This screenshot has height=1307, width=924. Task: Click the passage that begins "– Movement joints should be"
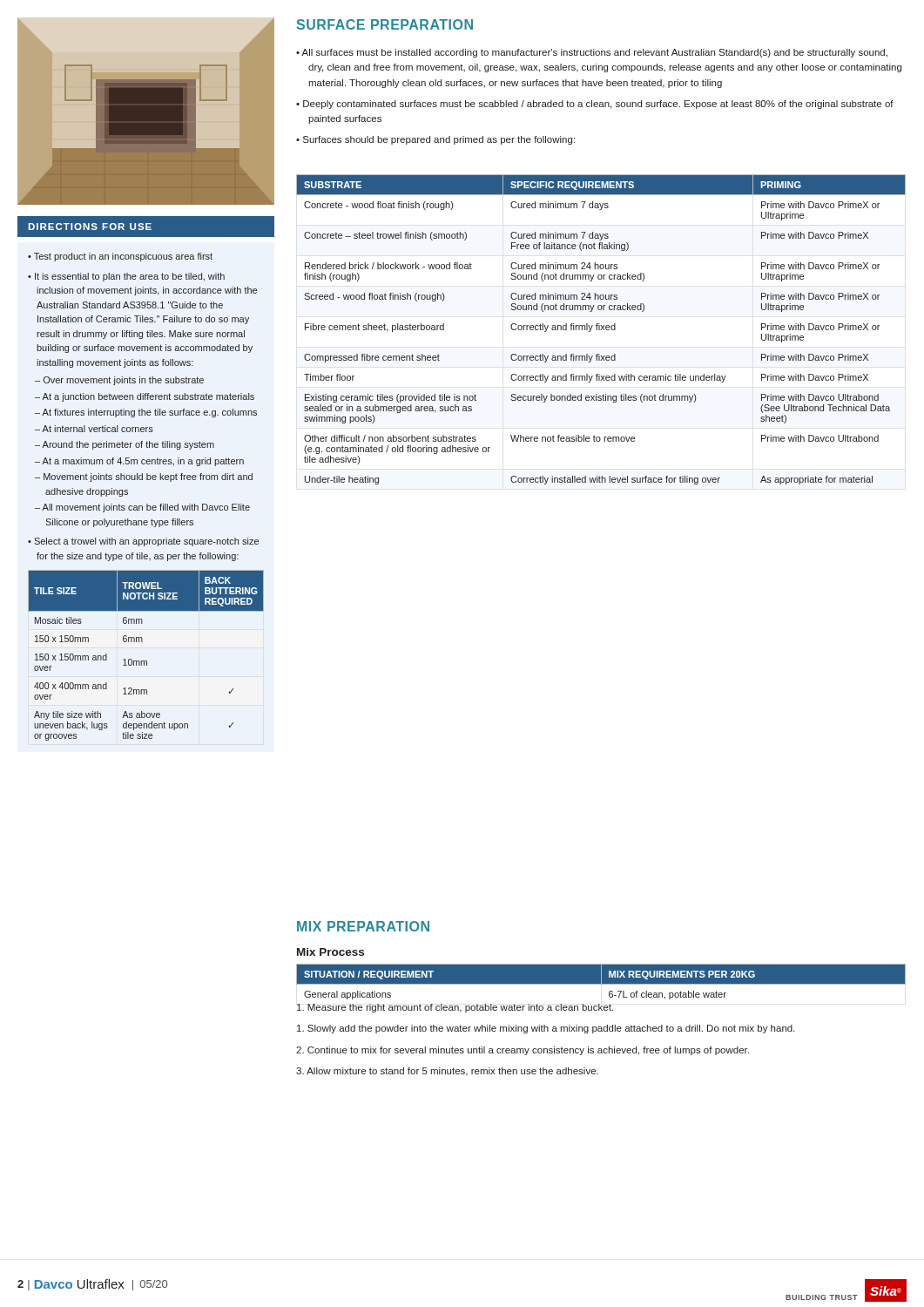(144, 484)
